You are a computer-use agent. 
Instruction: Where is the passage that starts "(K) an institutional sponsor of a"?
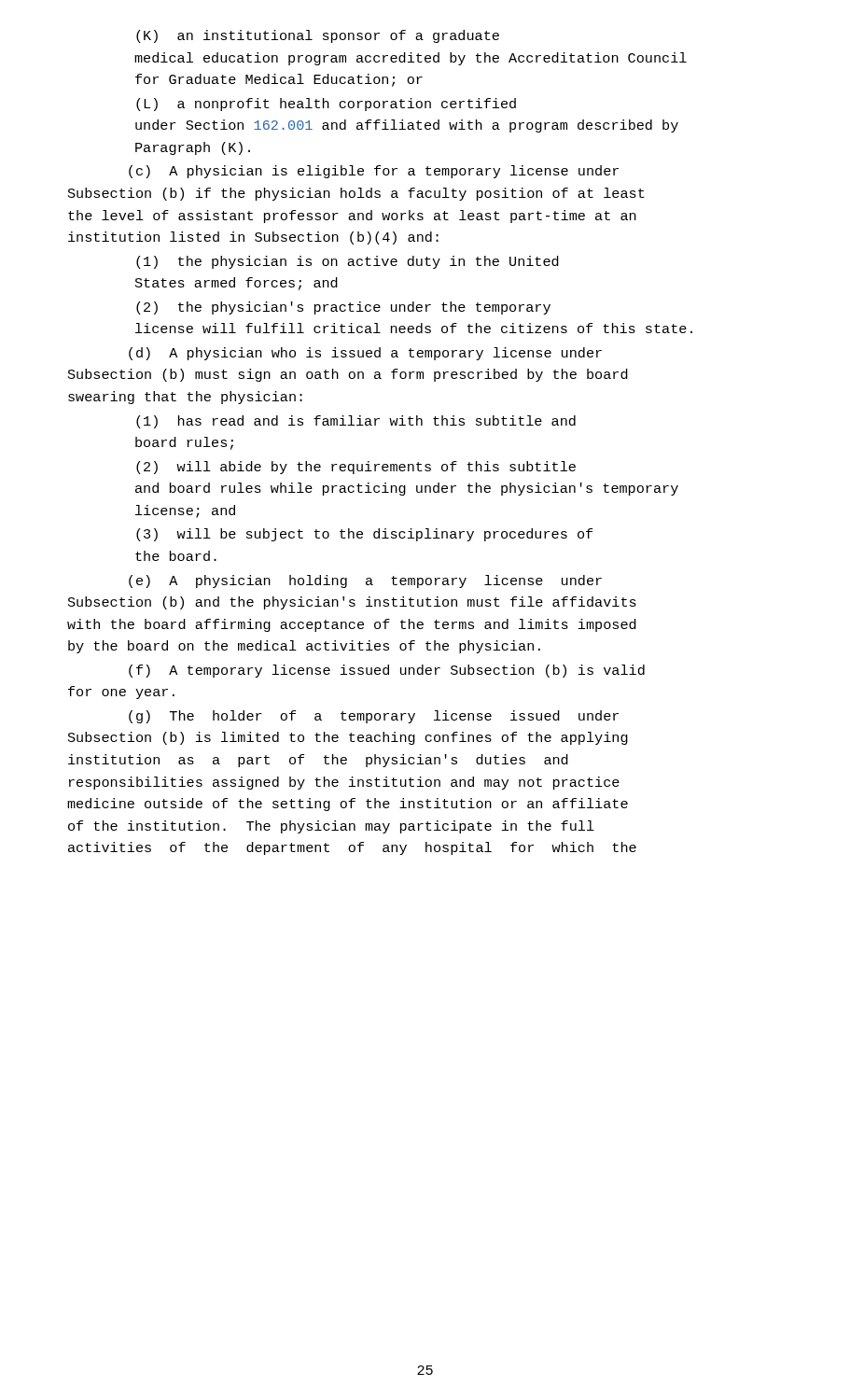pyautogui.click(x=411, y=58)
